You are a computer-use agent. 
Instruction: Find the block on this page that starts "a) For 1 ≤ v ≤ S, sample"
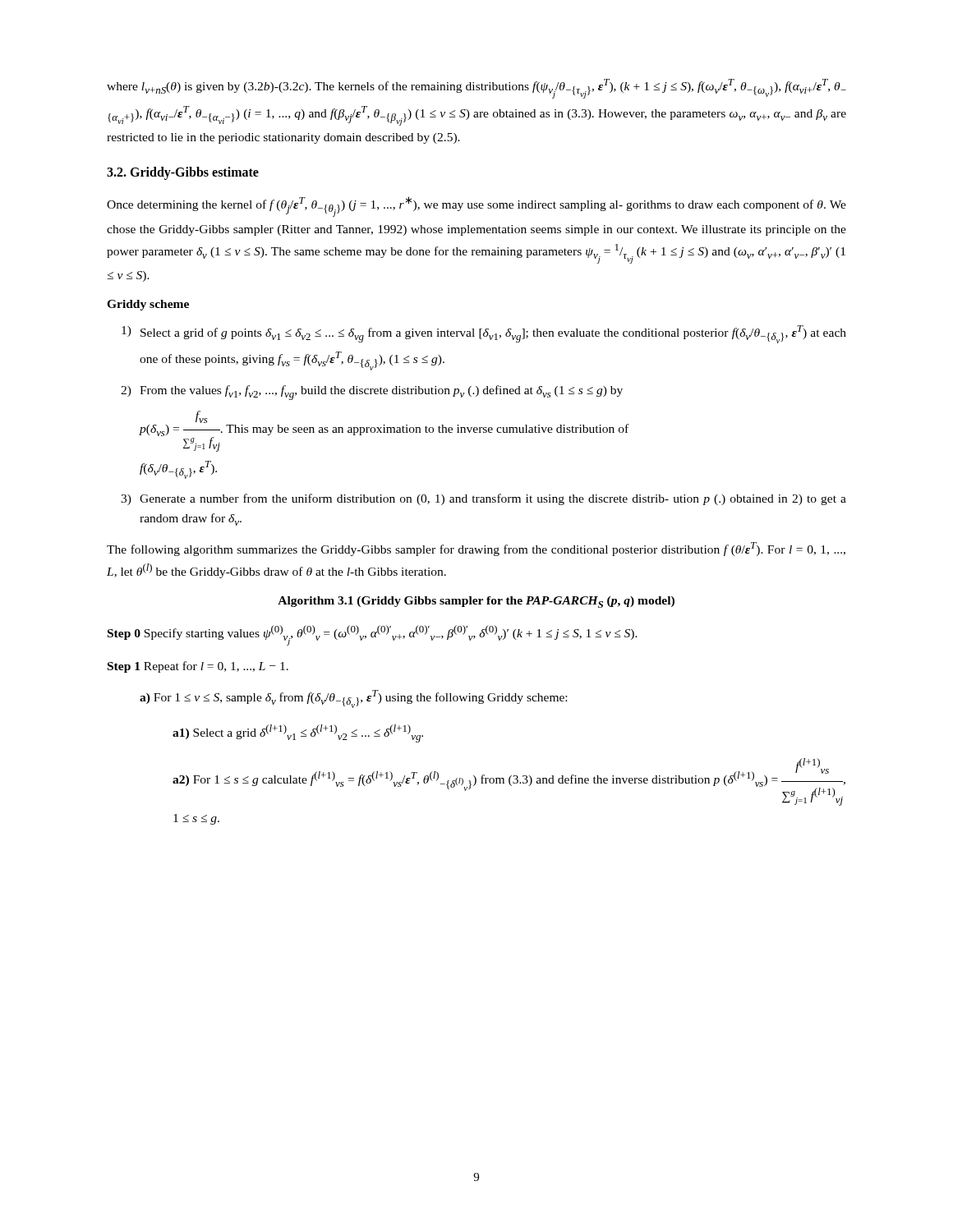(x=493, y=698)
